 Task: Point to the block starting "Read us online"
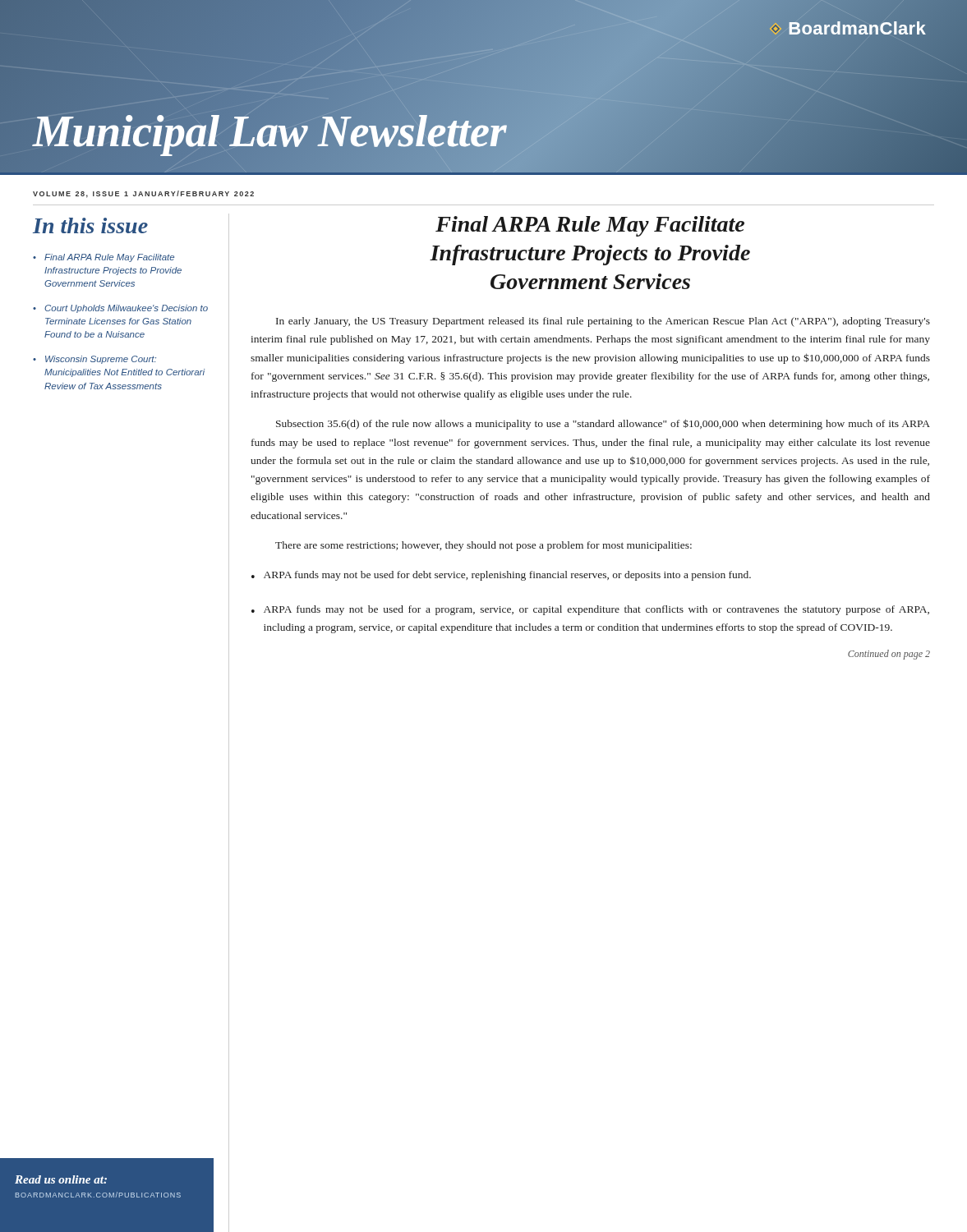coord(107,1186)
